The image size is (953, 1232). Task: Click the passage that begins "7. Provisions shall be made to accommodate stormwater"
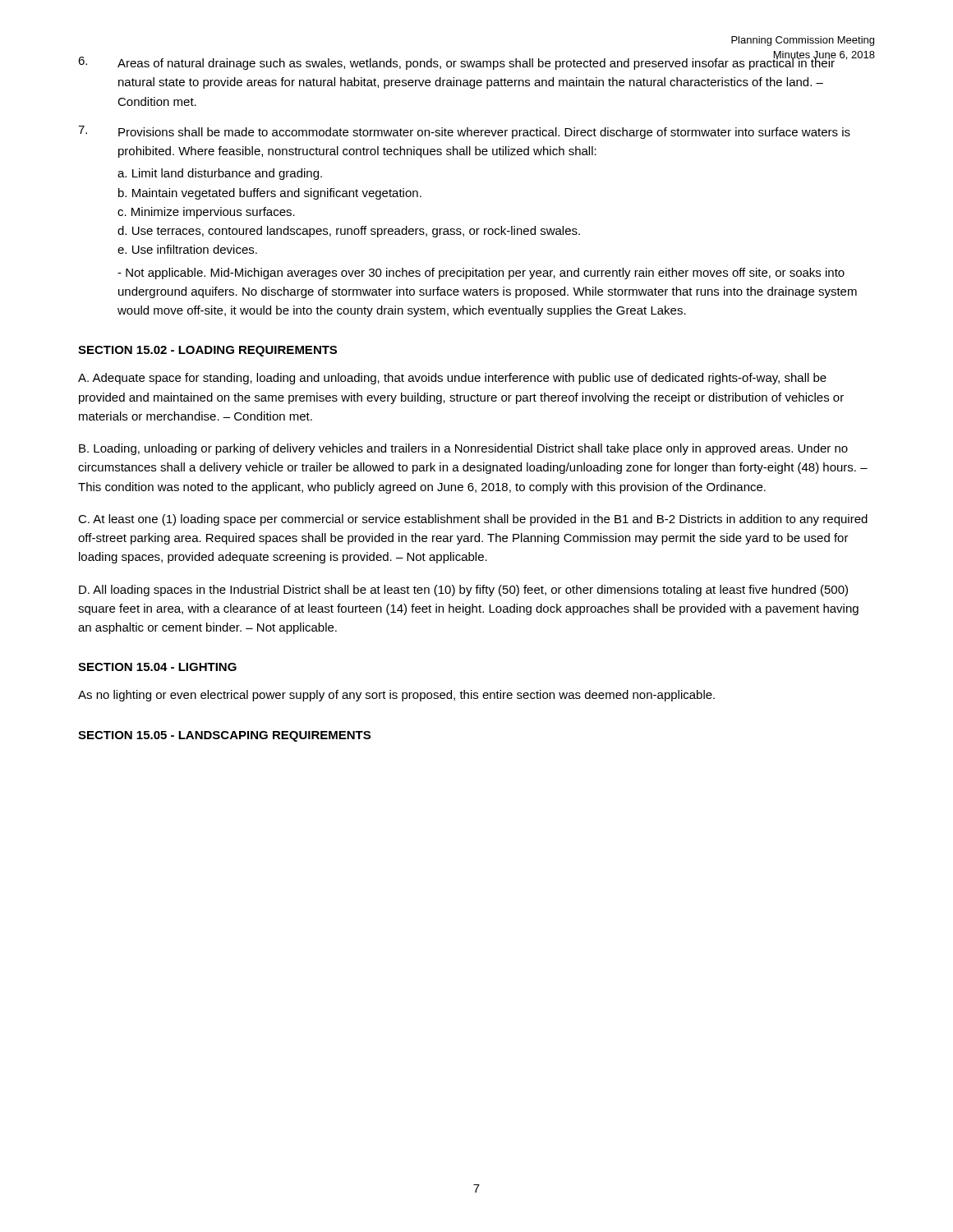coord(476,221)
